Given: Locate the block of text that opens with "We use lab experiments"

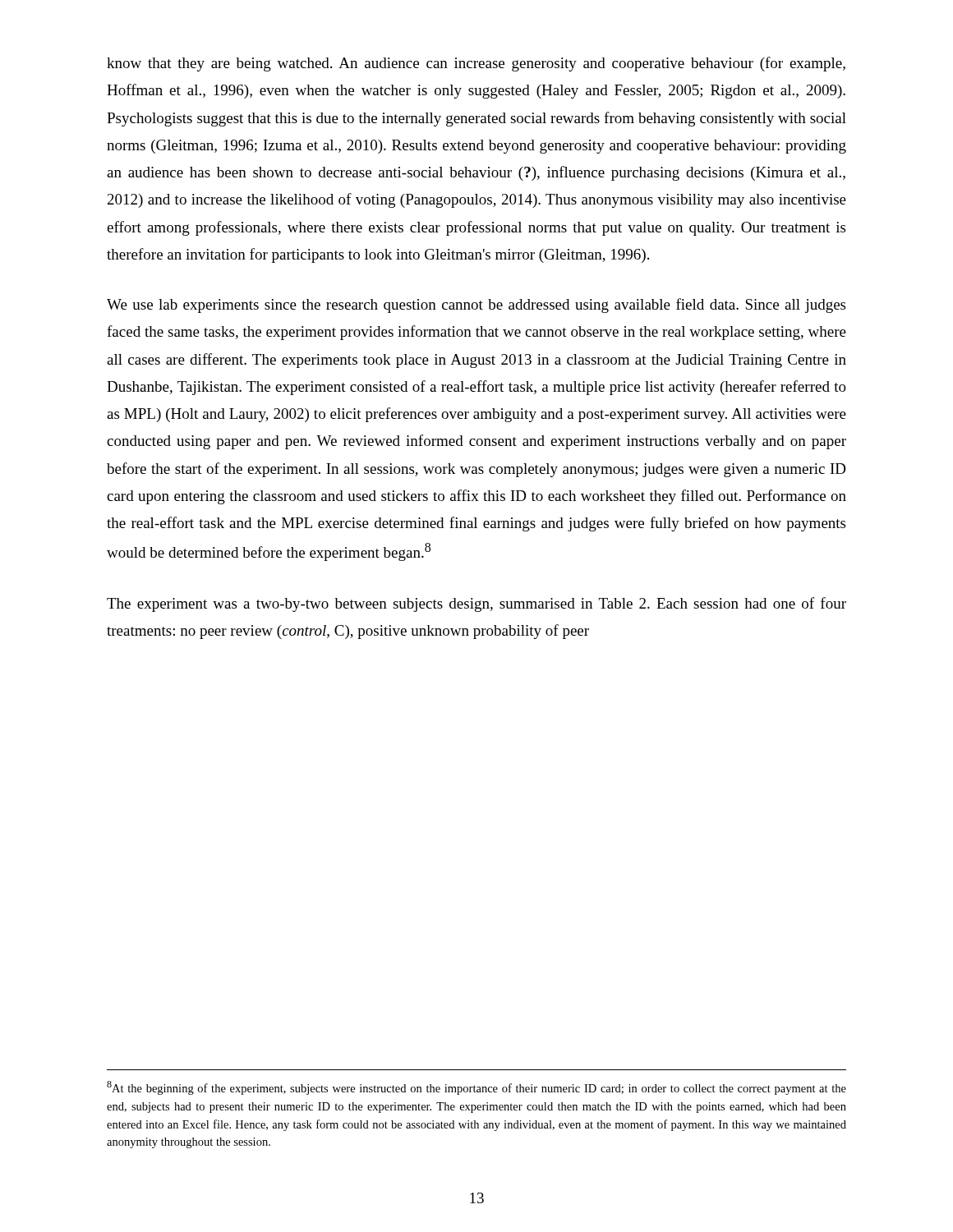Looking at the screenshot, I should [x=476, y=429].
